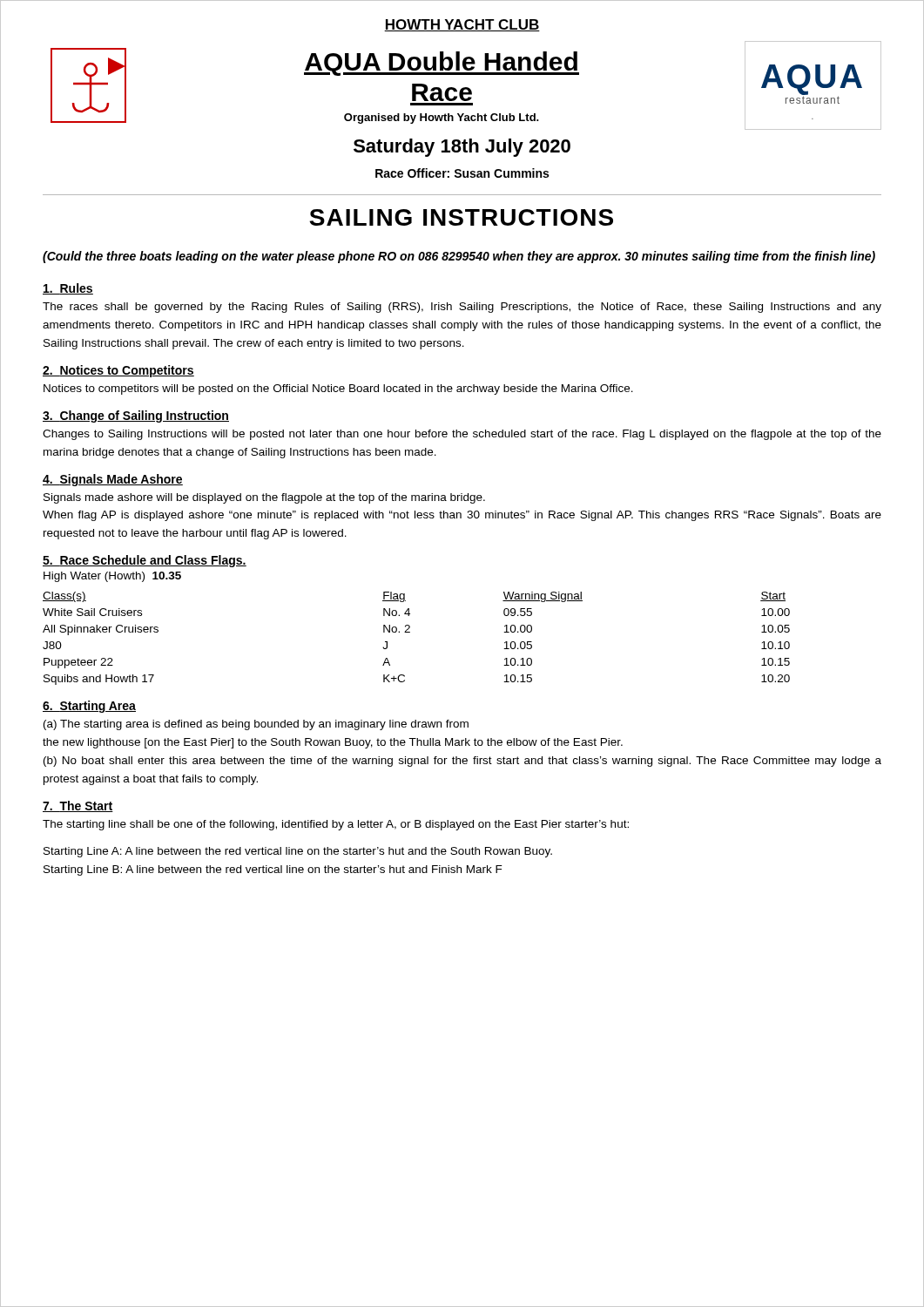The width and height of the screenshot is (924, 1307).
Task: Navigate to the block starting "The races shall be governed by"
Action: 462,324
